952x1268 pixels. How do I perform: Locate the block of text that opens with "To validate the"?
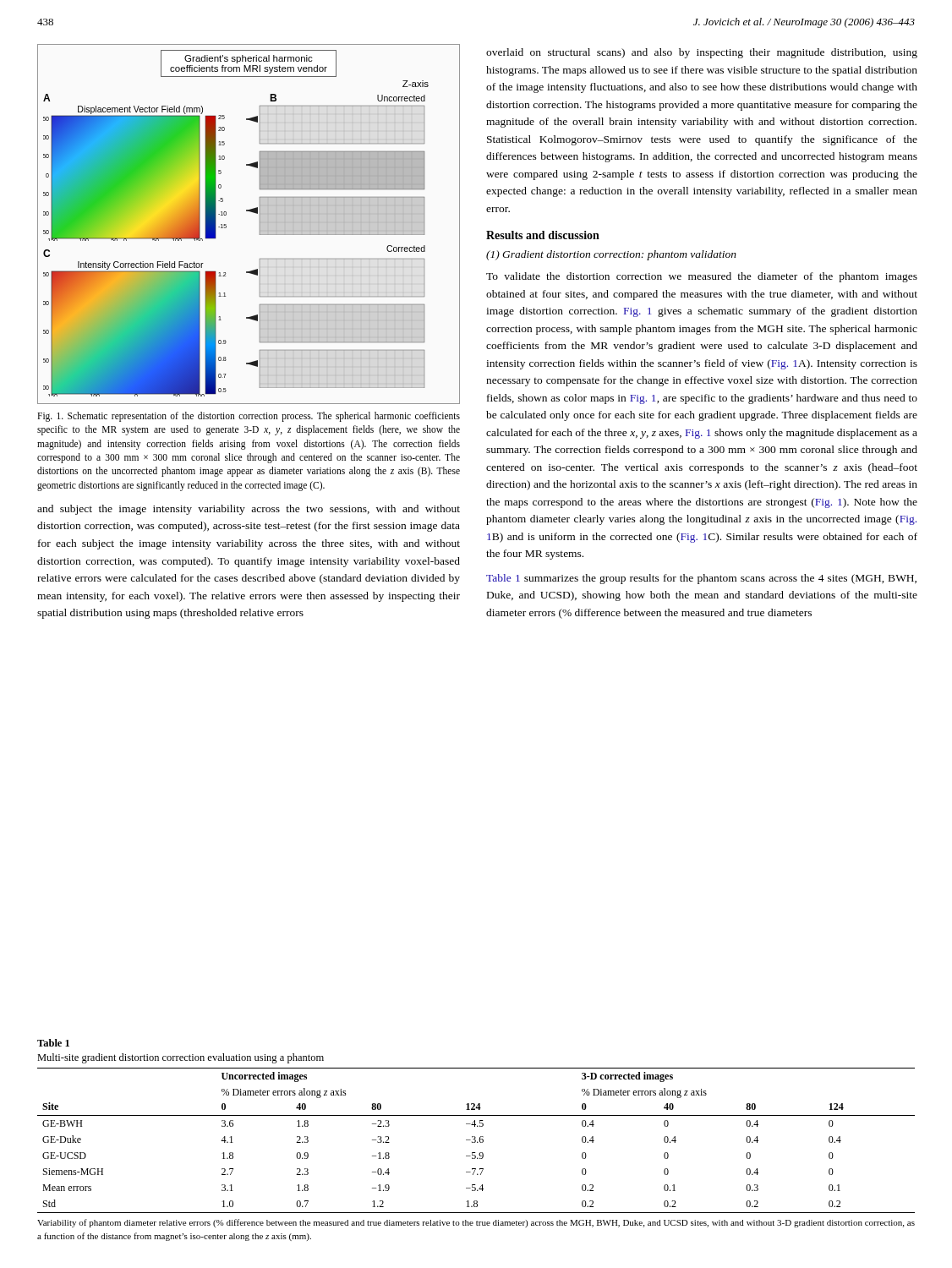click(702, 415)
